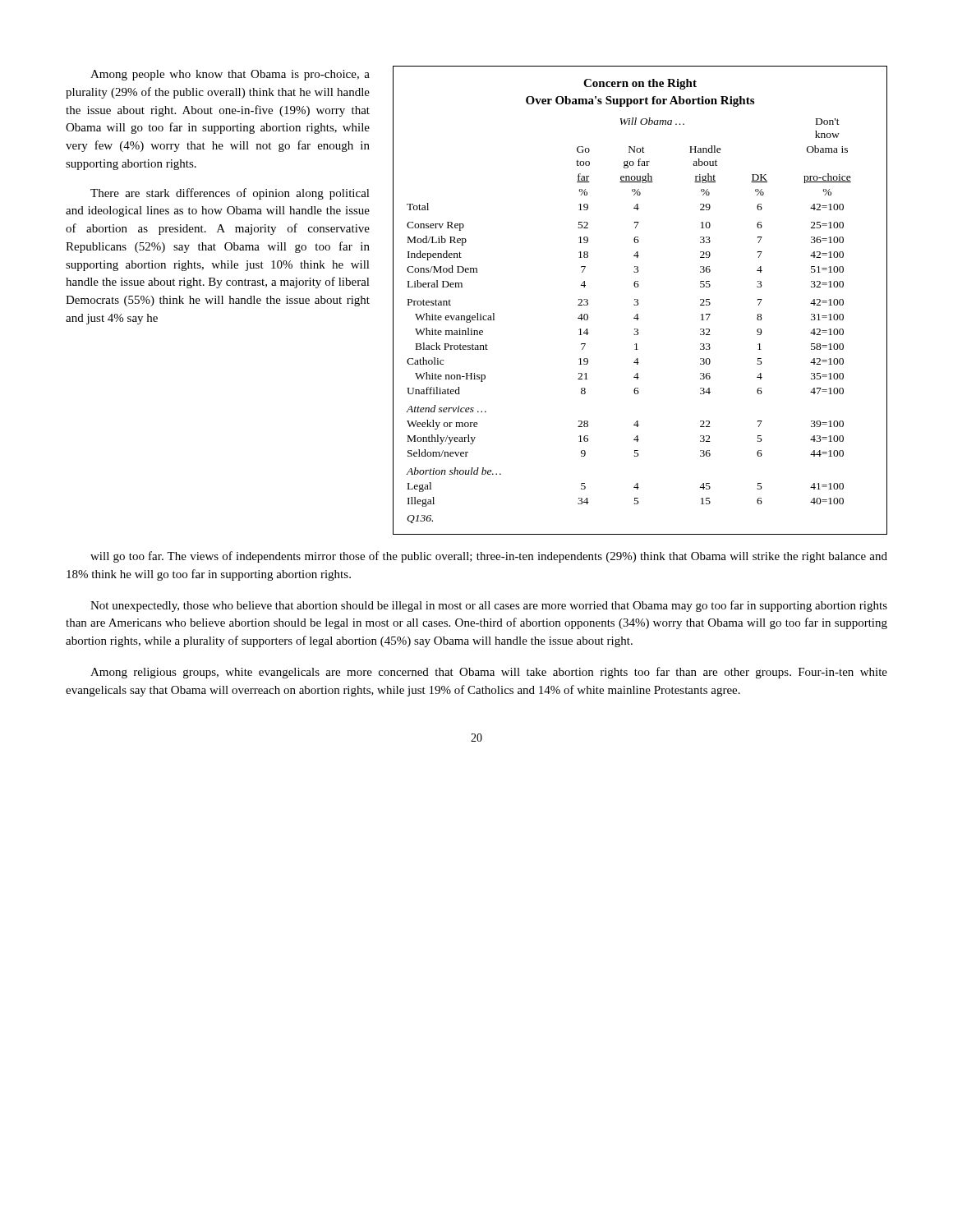Find the block on this page that starts "will go too far. The views"

(476, 566)
